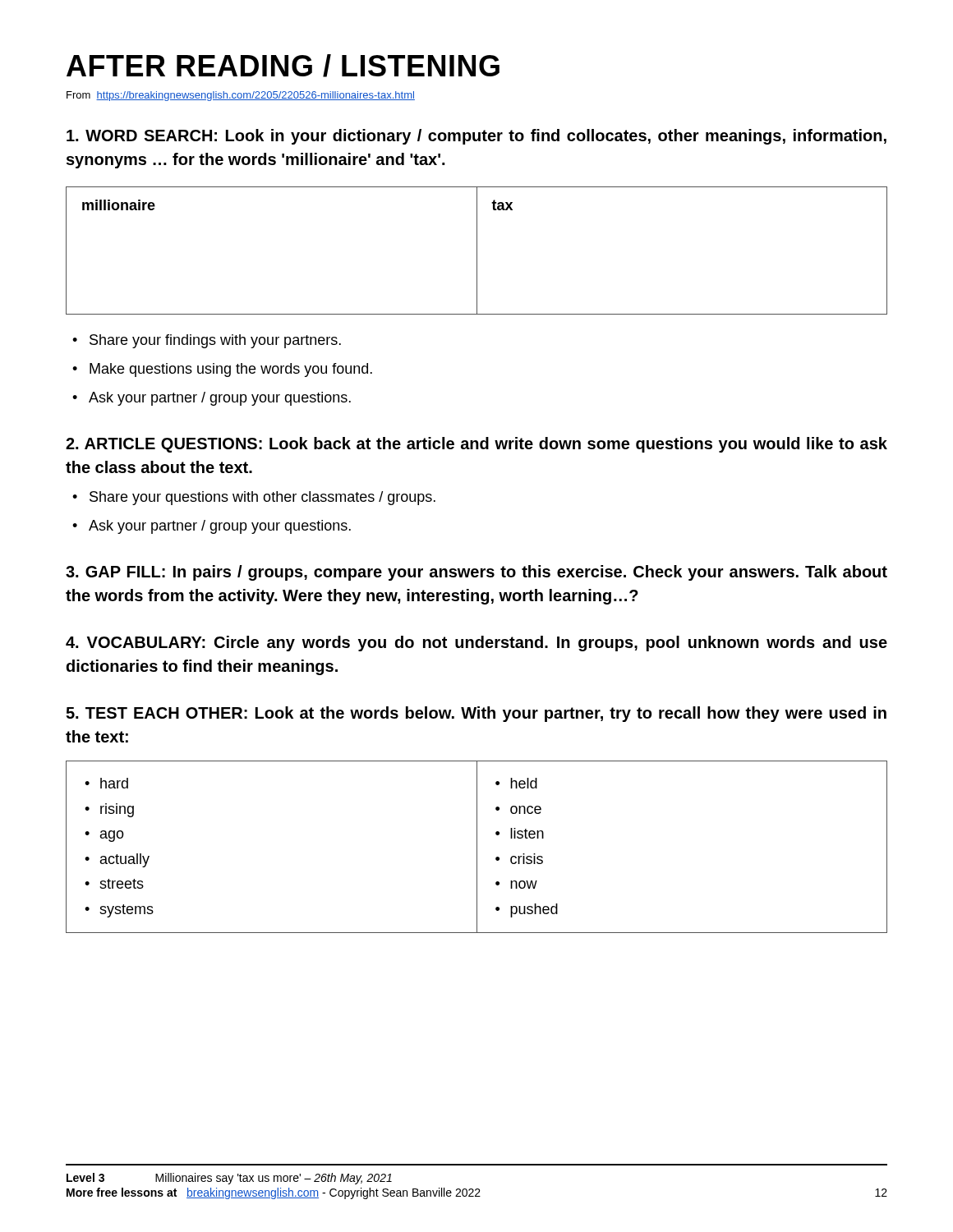Locate the table with the text "tax"
This screenshot has width=953, height=1232.
click(476, 250)
